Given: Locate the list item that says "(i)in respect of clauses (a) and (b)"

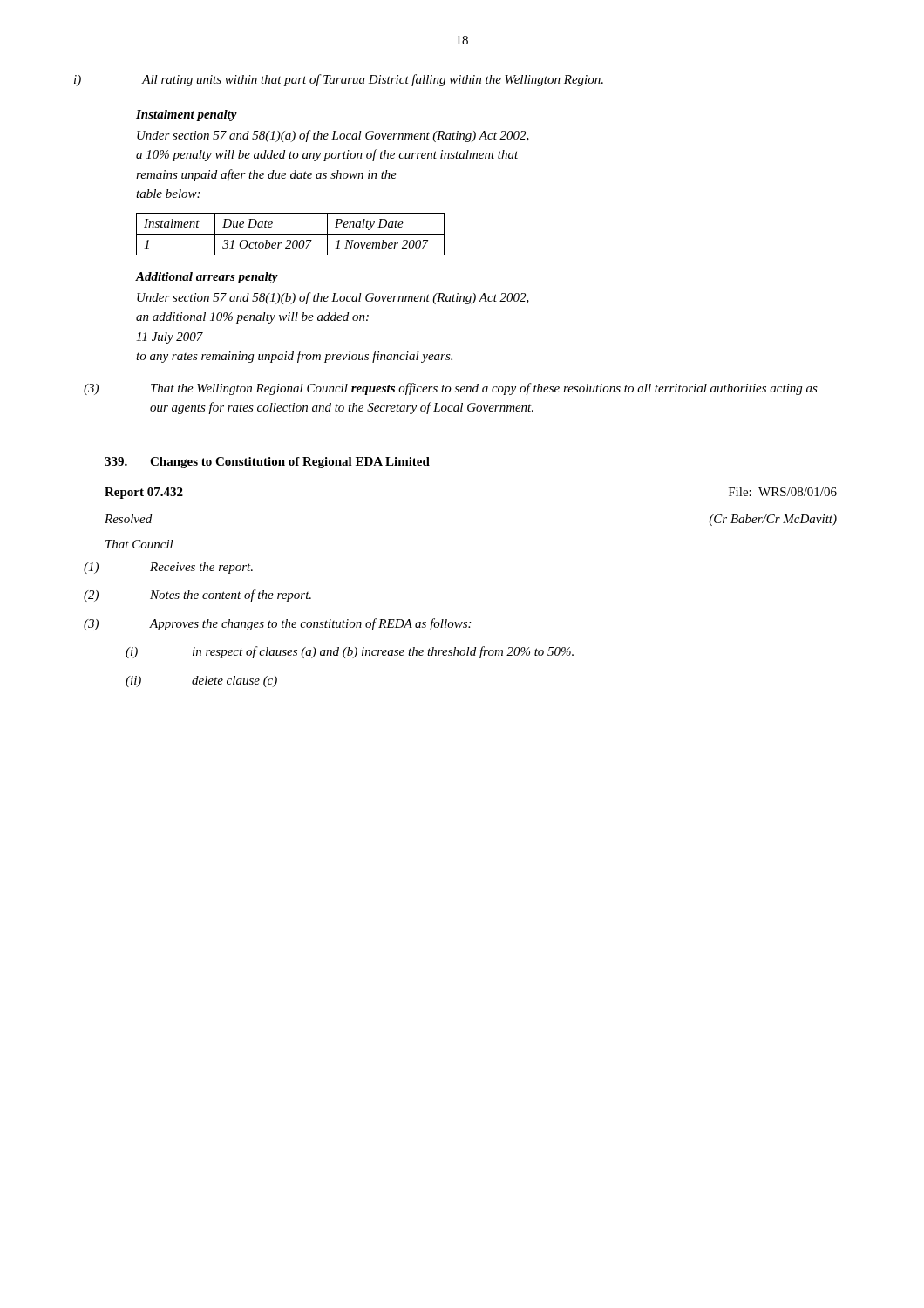Looking at the screenshot, I should tap(350, 651).
